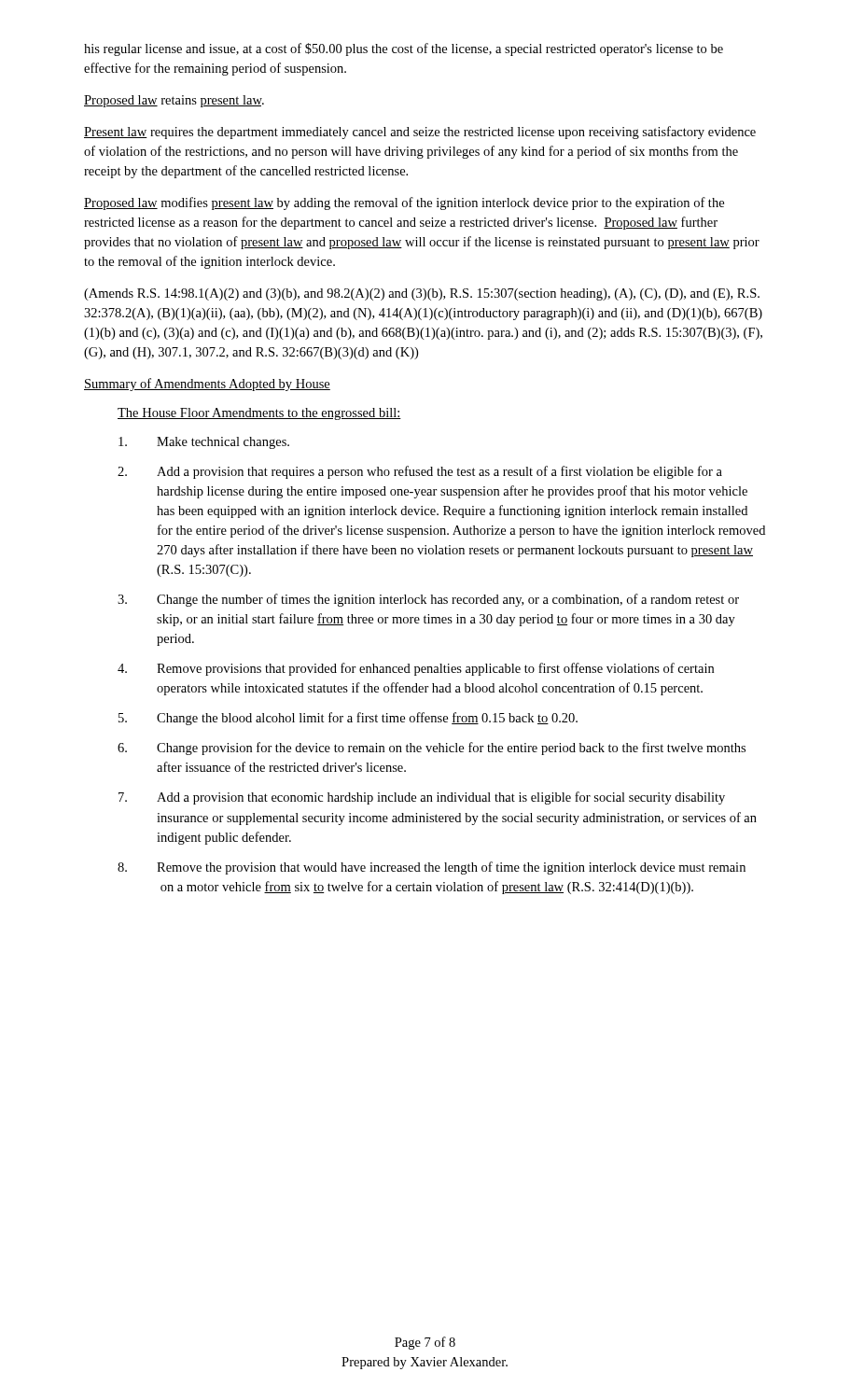Point to the text starting "3. Change the number of times the ignition"
850x1400 pixels.
[442, 620]
